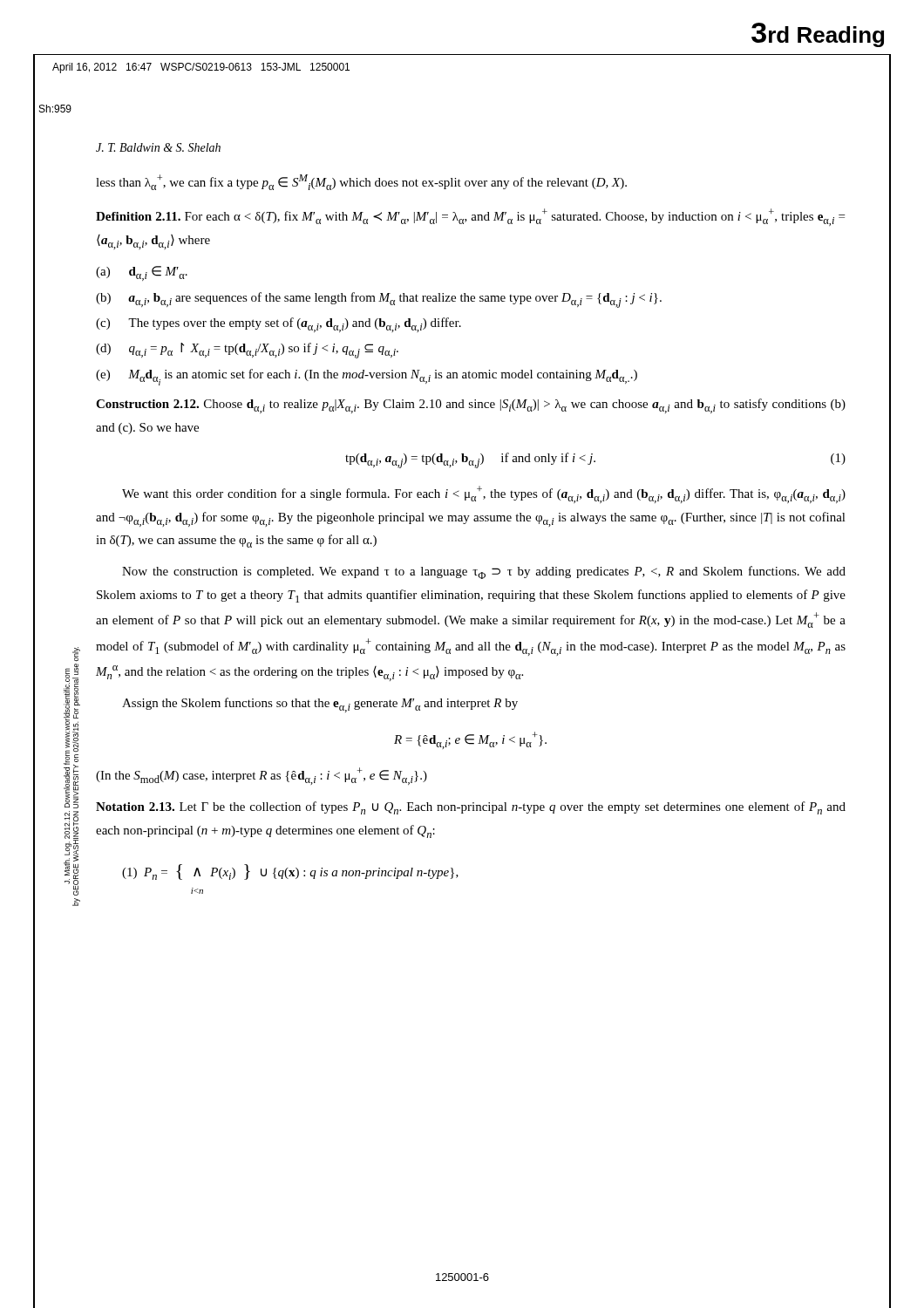Viewport: 924px width, 1308px height.
Task: Select the region starting "(b) aα,i, bα,i are"
Action: click(x=471, y=299)
